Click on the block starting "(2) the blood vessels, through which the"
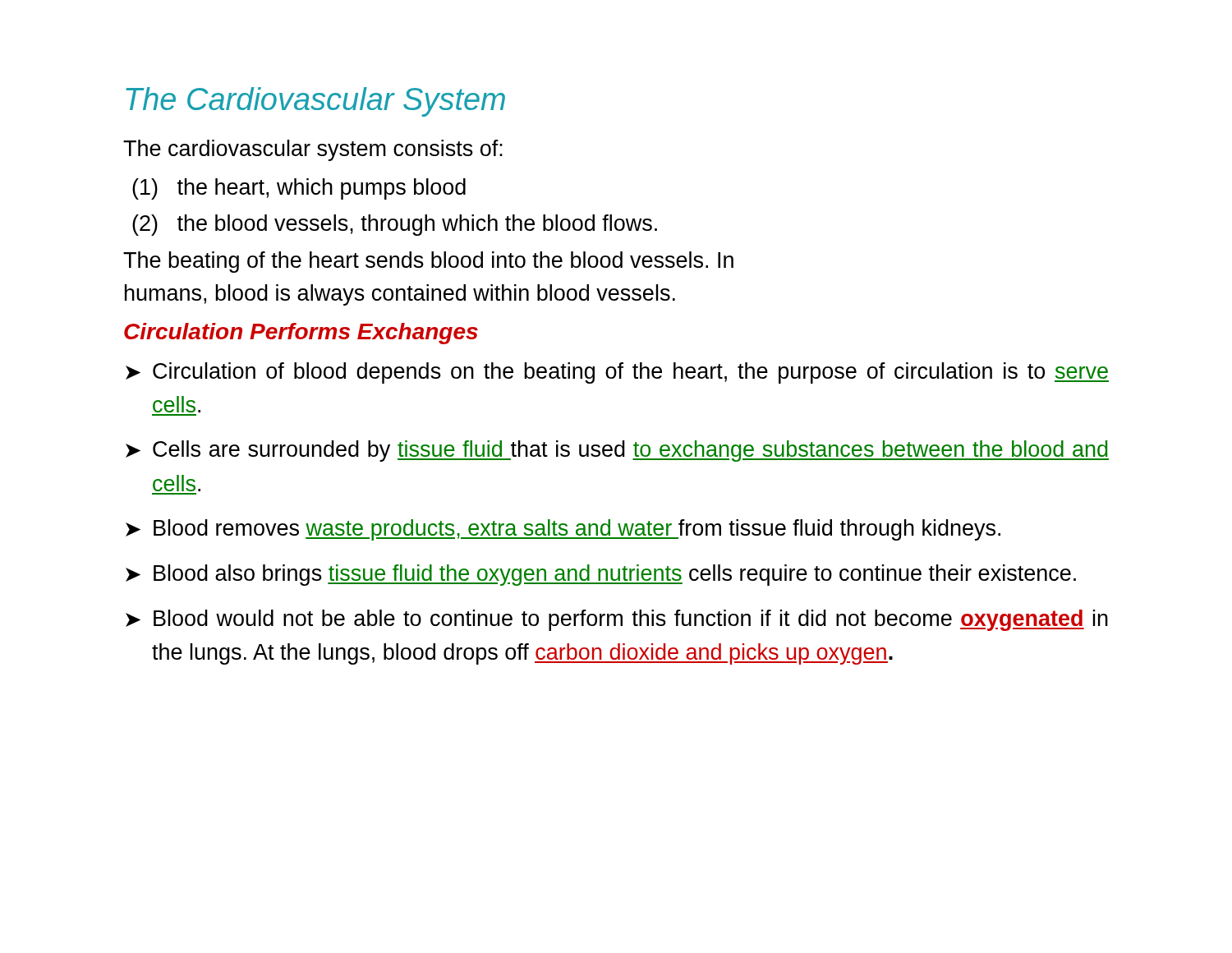Image resolution: width=1232 pixels, height=953 pixels. pyautogui.click(x=616, y=224)
